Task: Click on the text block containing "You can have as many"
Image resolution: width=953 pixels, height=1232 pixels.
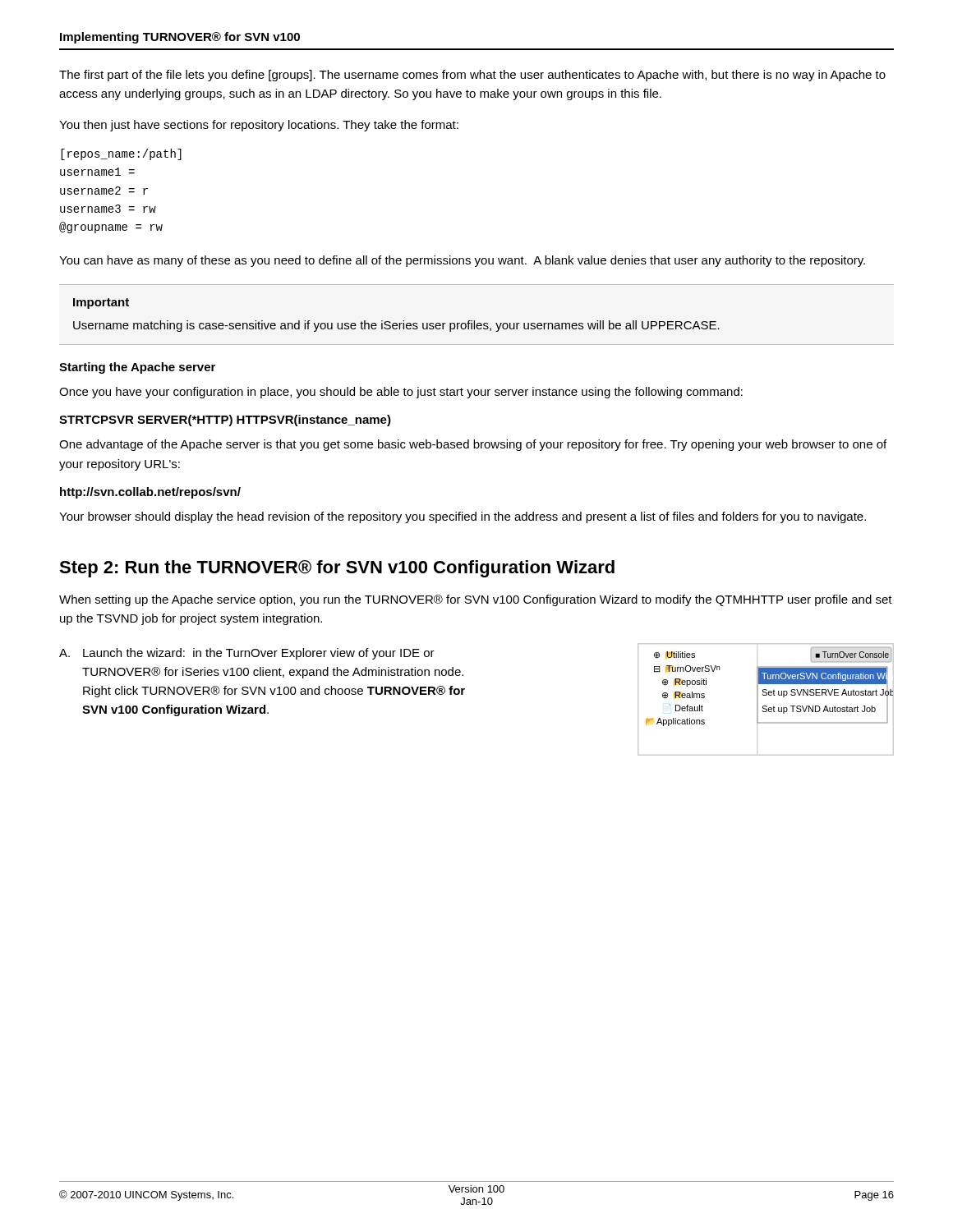Action: click(463, 260)
